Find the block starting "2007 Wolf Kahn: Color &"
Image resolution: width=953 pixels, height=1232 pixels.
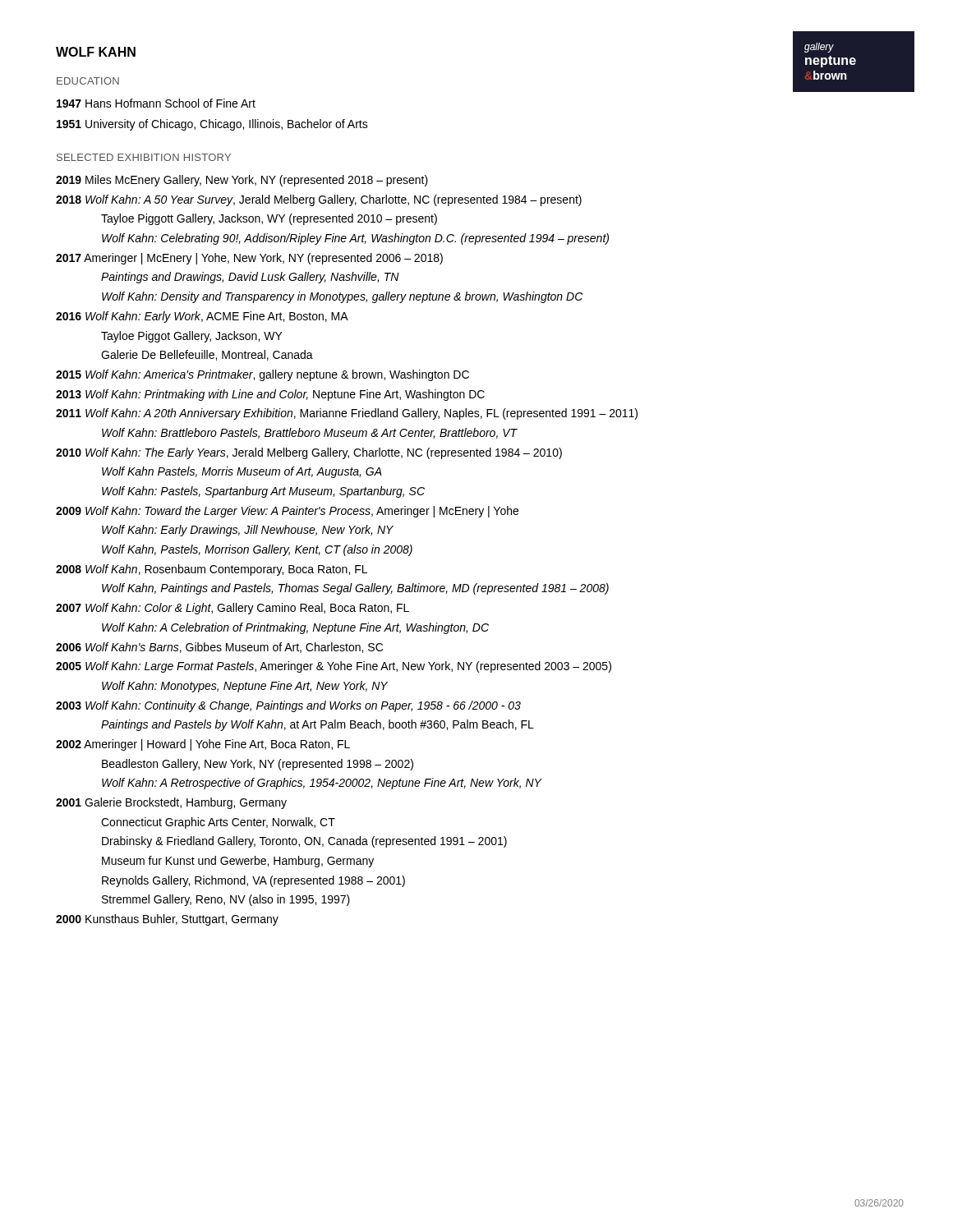pos(233,608)
